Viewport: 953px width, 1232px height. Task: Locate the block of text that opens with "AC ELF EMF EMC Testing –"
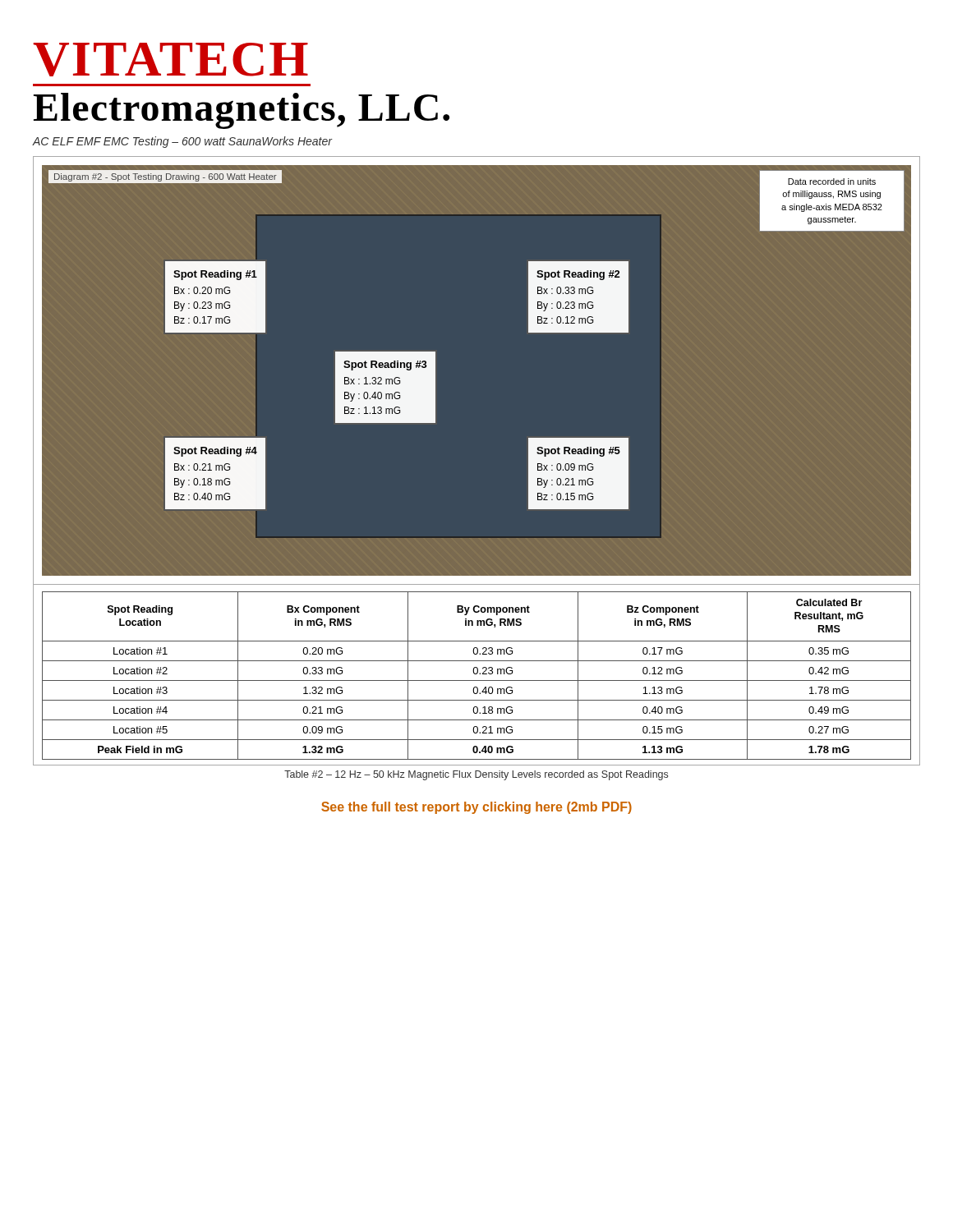(x=183, y=142)
